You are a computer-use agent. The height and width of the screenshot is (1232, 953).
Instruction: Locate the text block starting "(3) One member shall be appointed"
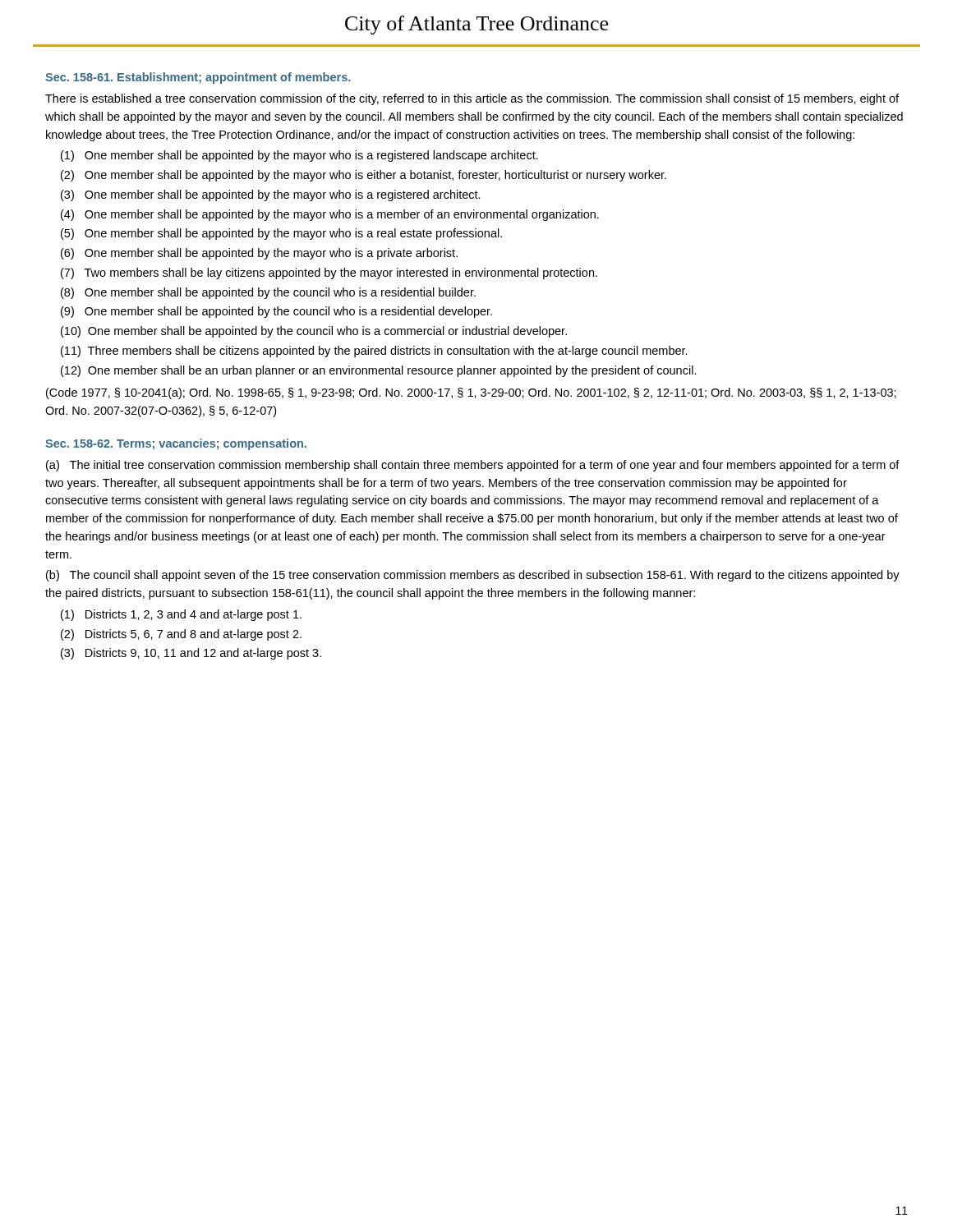[271, 194]
